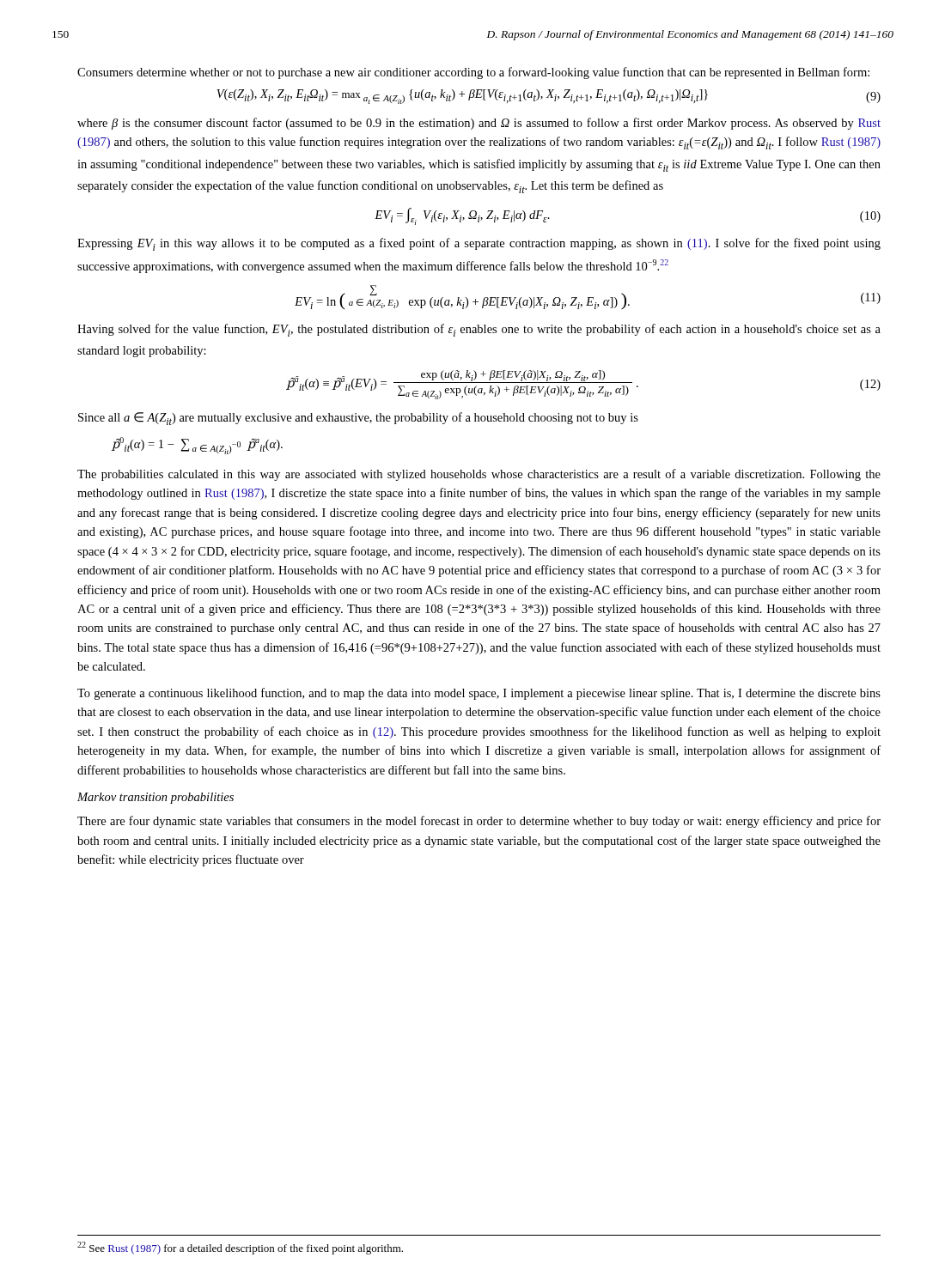This screenshot has height=1288, width=945.
Task: Where does it say "Markov transition probabilities"?
Action: coord(156,797)
